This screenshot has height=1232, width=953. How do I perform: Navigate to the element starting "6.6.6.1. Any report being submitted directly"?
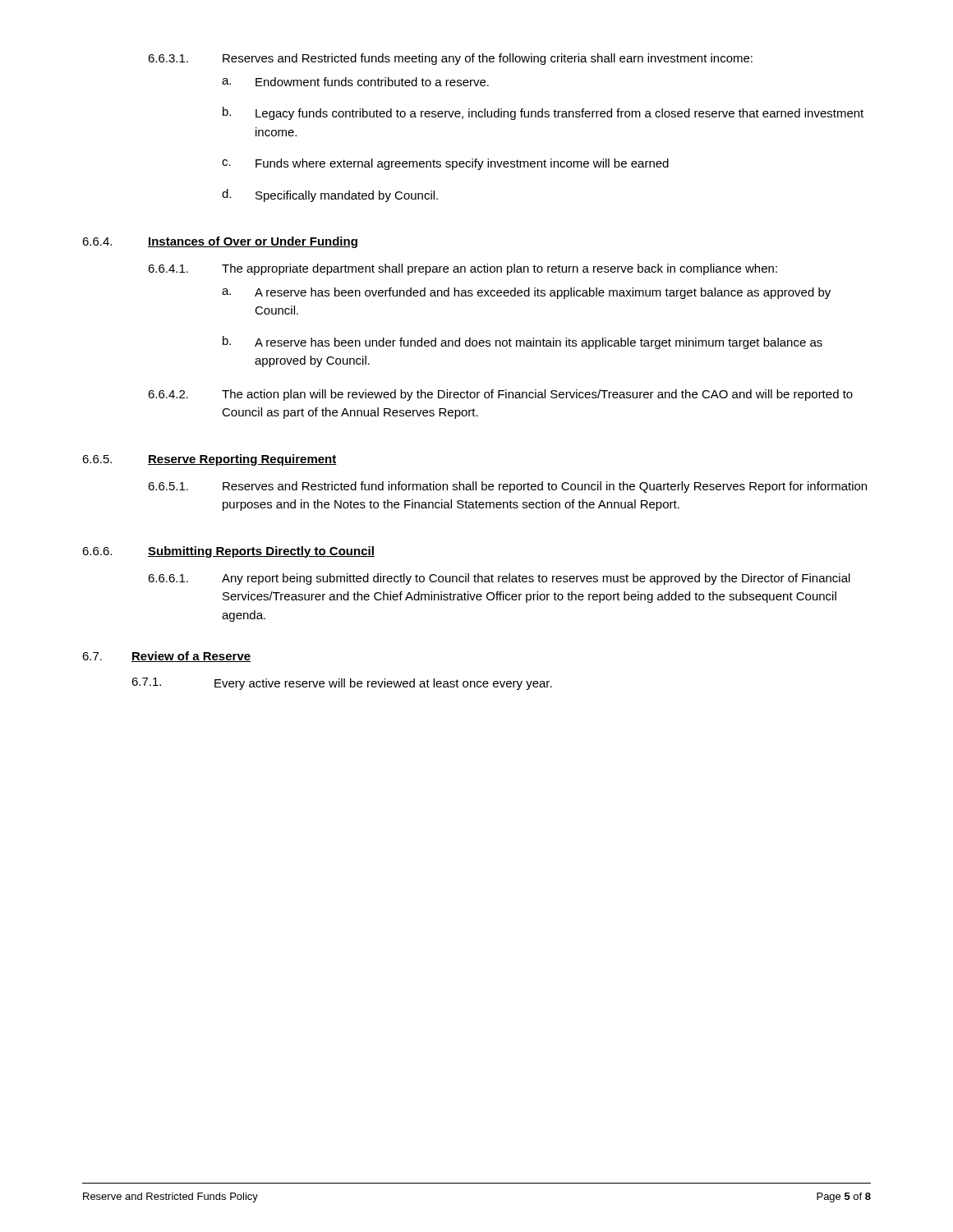point(509,597)
